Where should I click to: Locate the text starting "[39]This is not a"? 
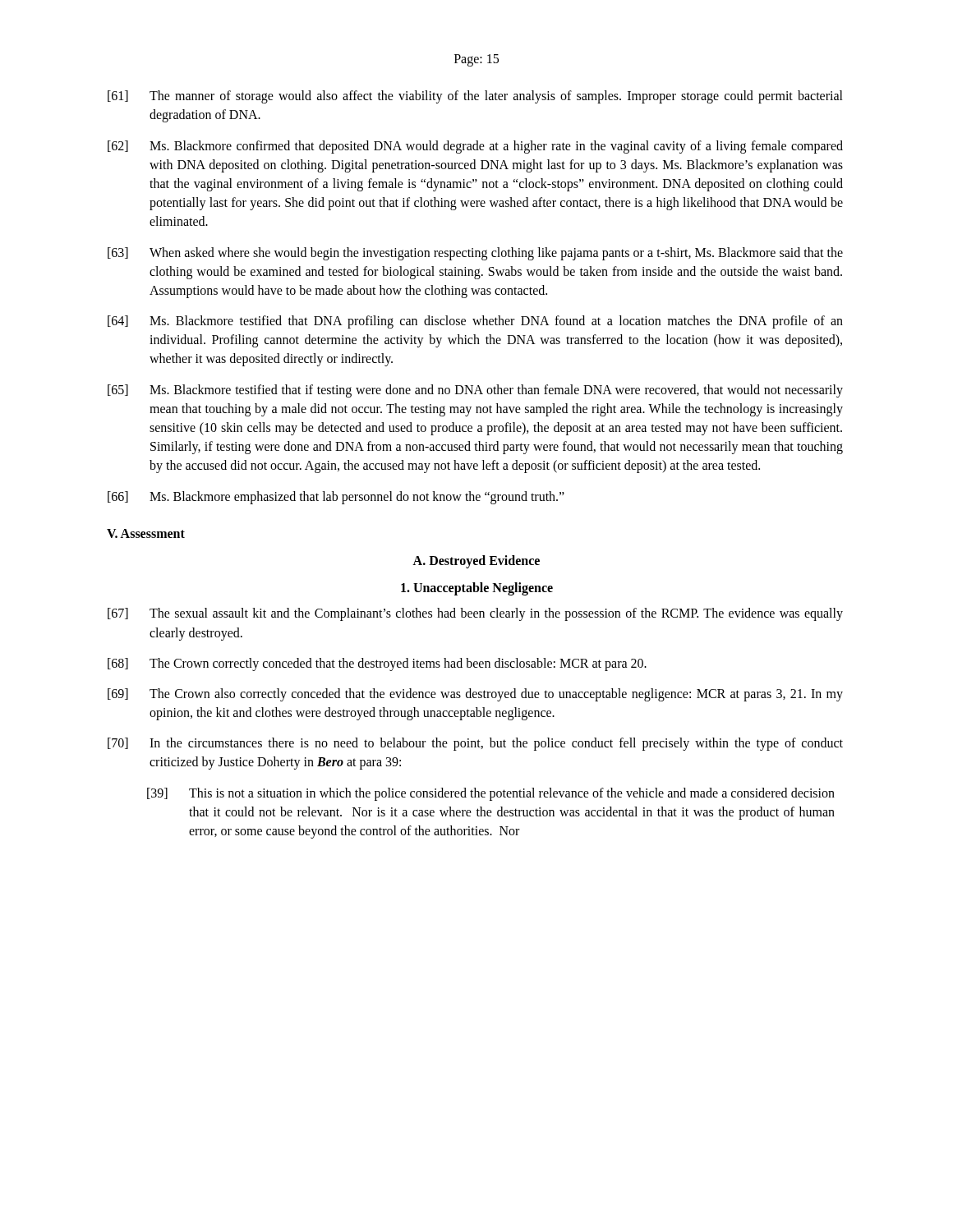point(492,812)
